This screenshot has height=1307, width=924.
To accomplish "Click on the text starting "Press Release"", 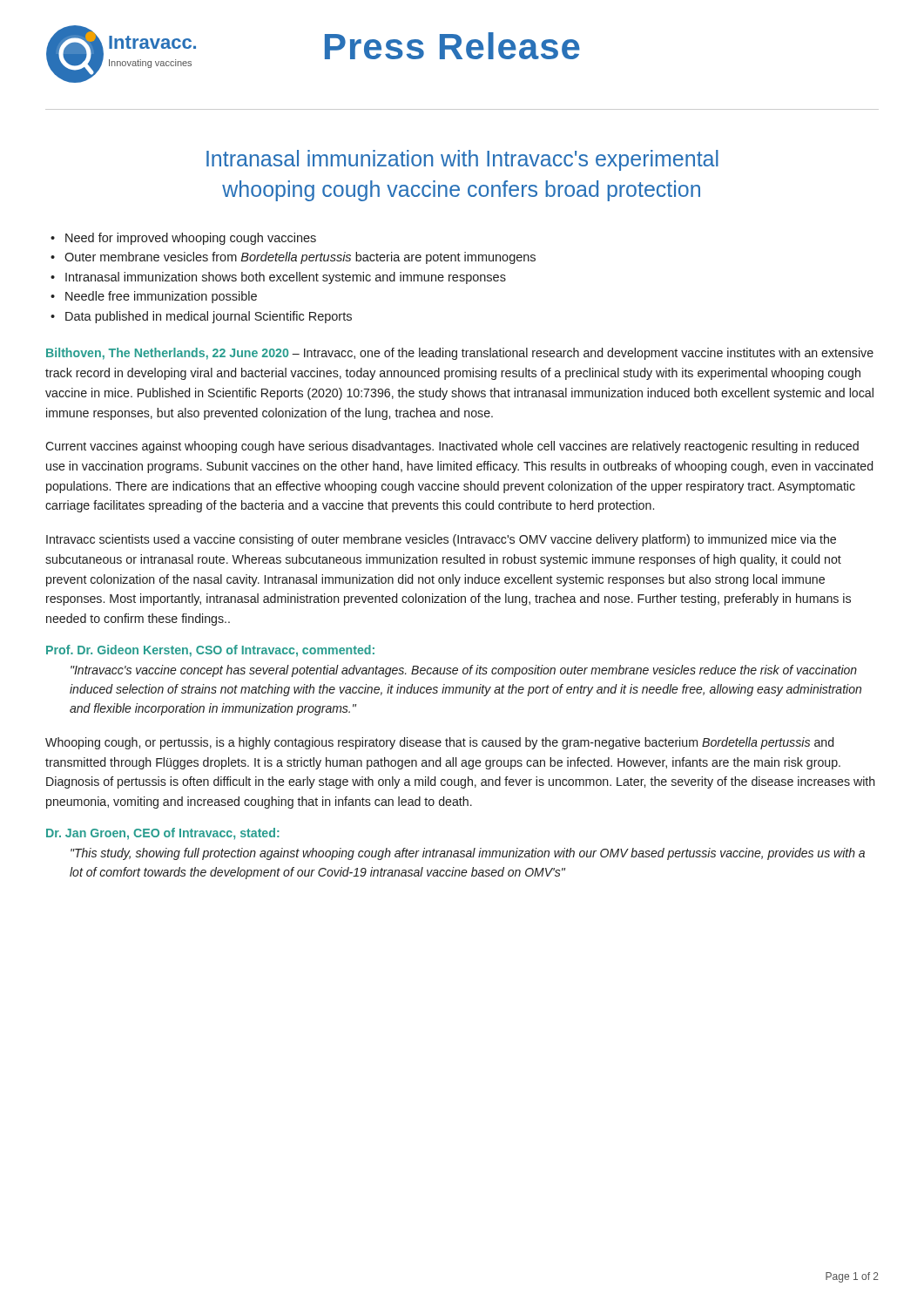I will point(452,47).
